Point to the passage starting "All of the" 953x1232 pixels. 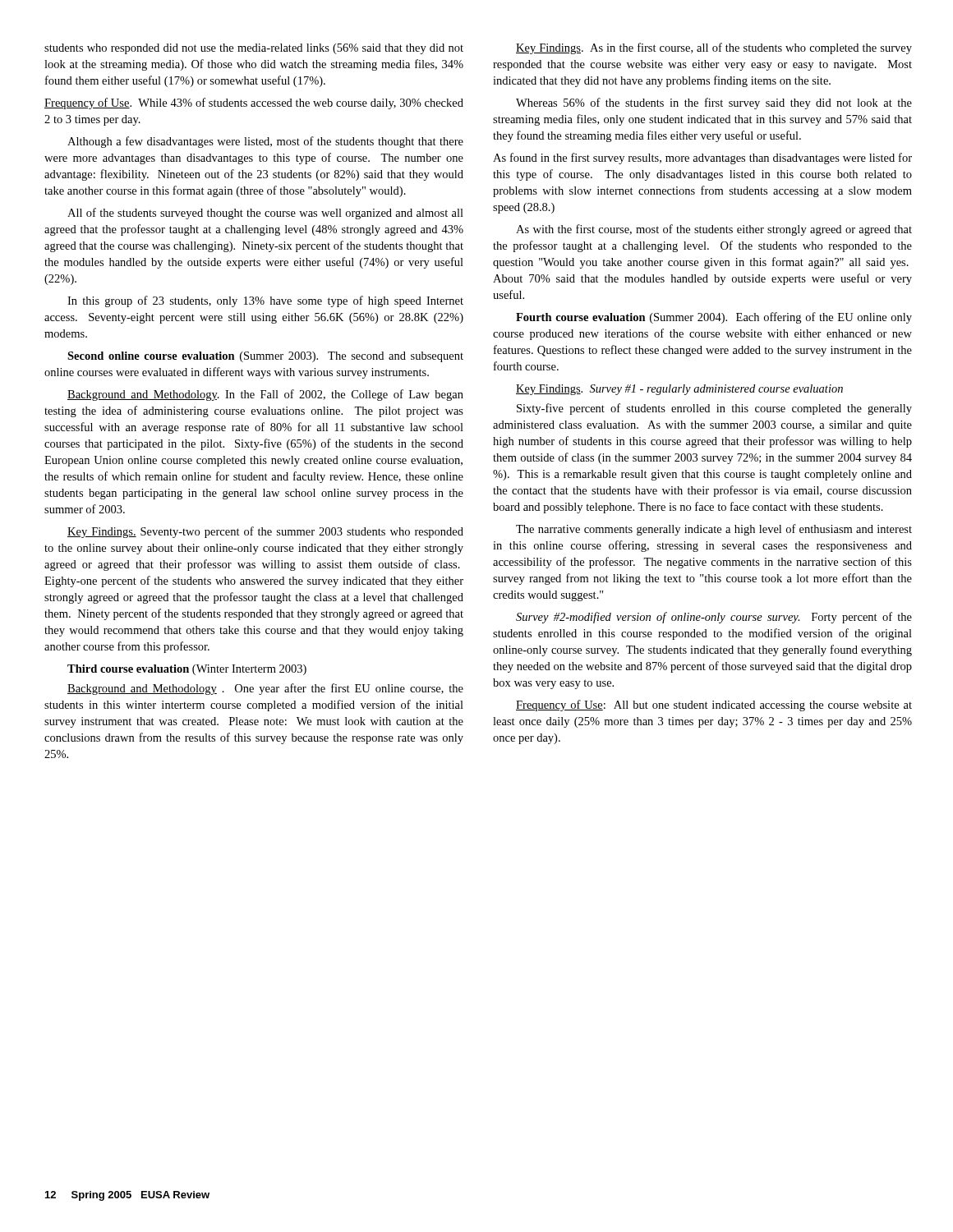point(254,246)
